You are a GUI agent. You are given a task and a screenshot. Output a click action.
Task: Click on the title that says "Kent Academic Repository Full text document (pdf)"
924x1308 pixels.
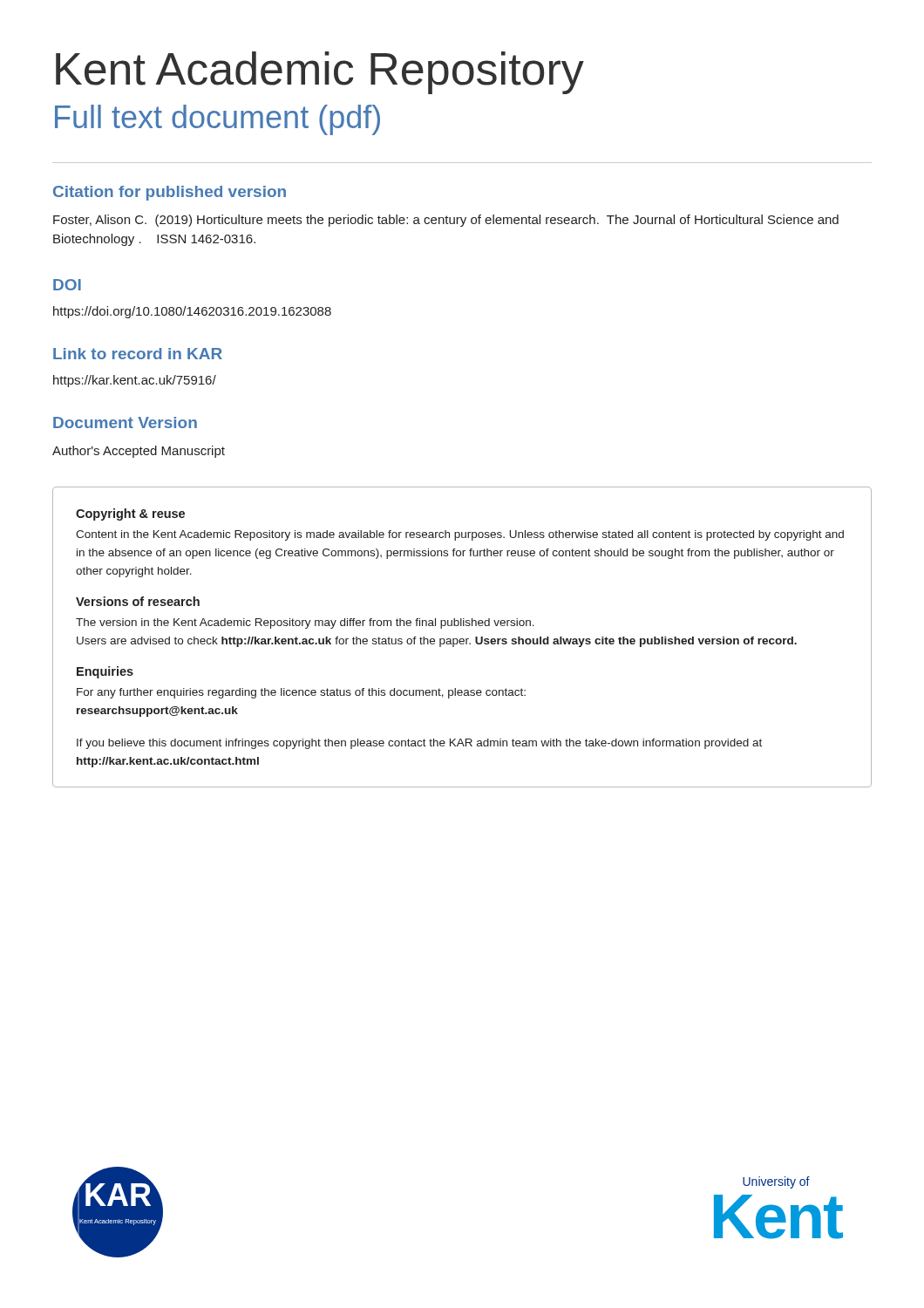[462, 90]
